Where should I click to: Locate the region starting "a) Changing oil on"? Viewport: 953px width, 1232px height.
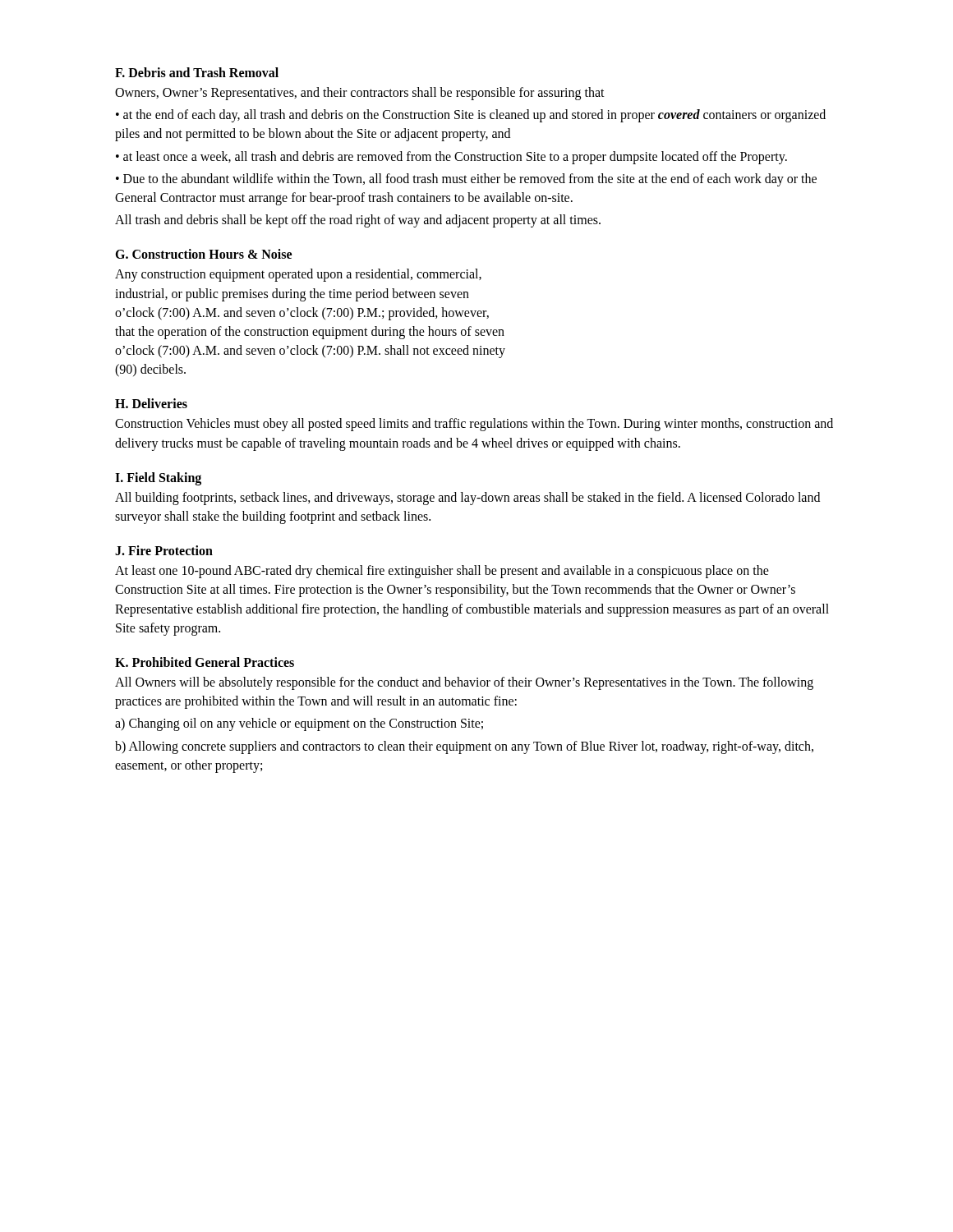point(300,723)
